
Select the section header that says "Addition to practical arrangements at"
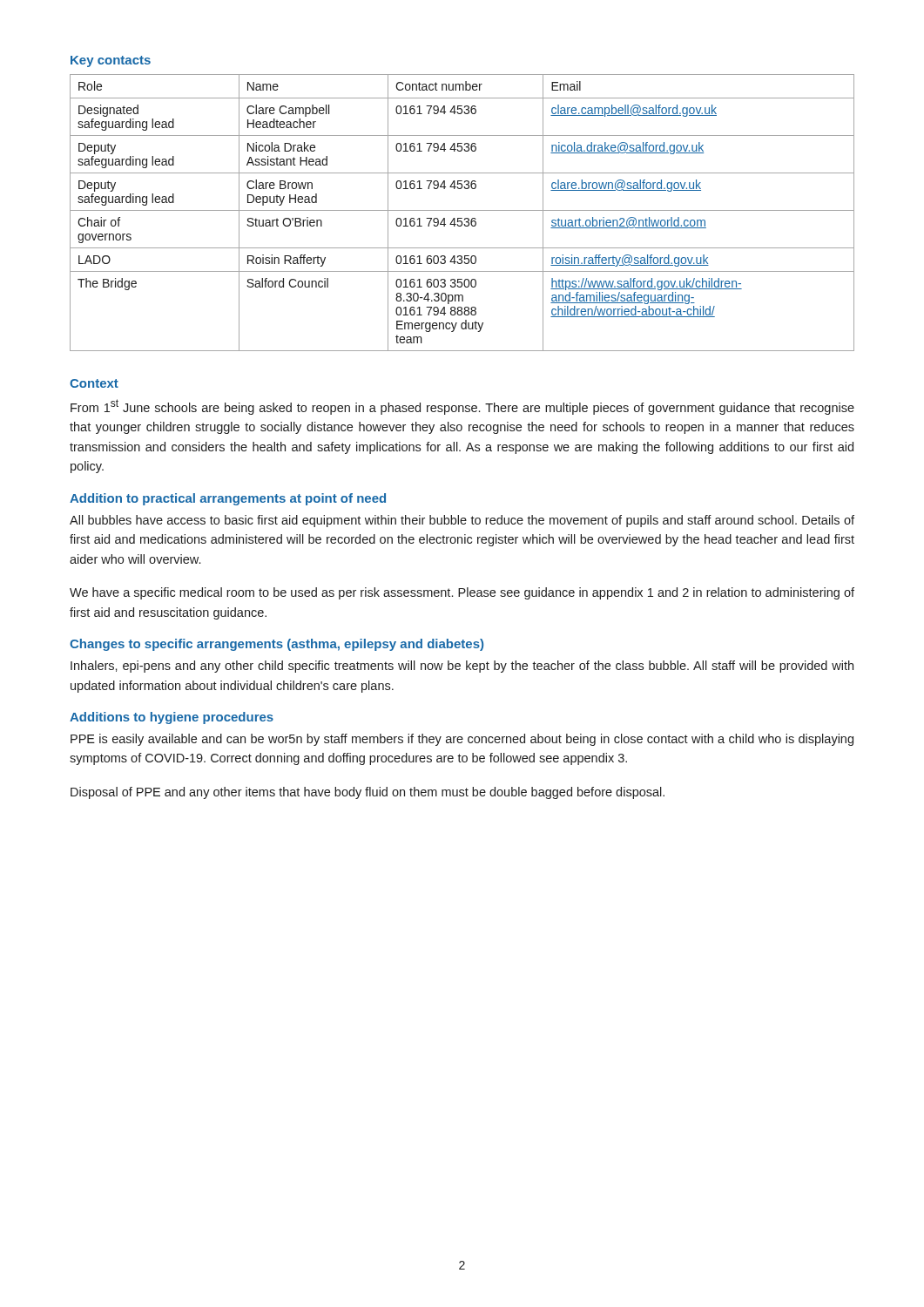coord(228,498)
